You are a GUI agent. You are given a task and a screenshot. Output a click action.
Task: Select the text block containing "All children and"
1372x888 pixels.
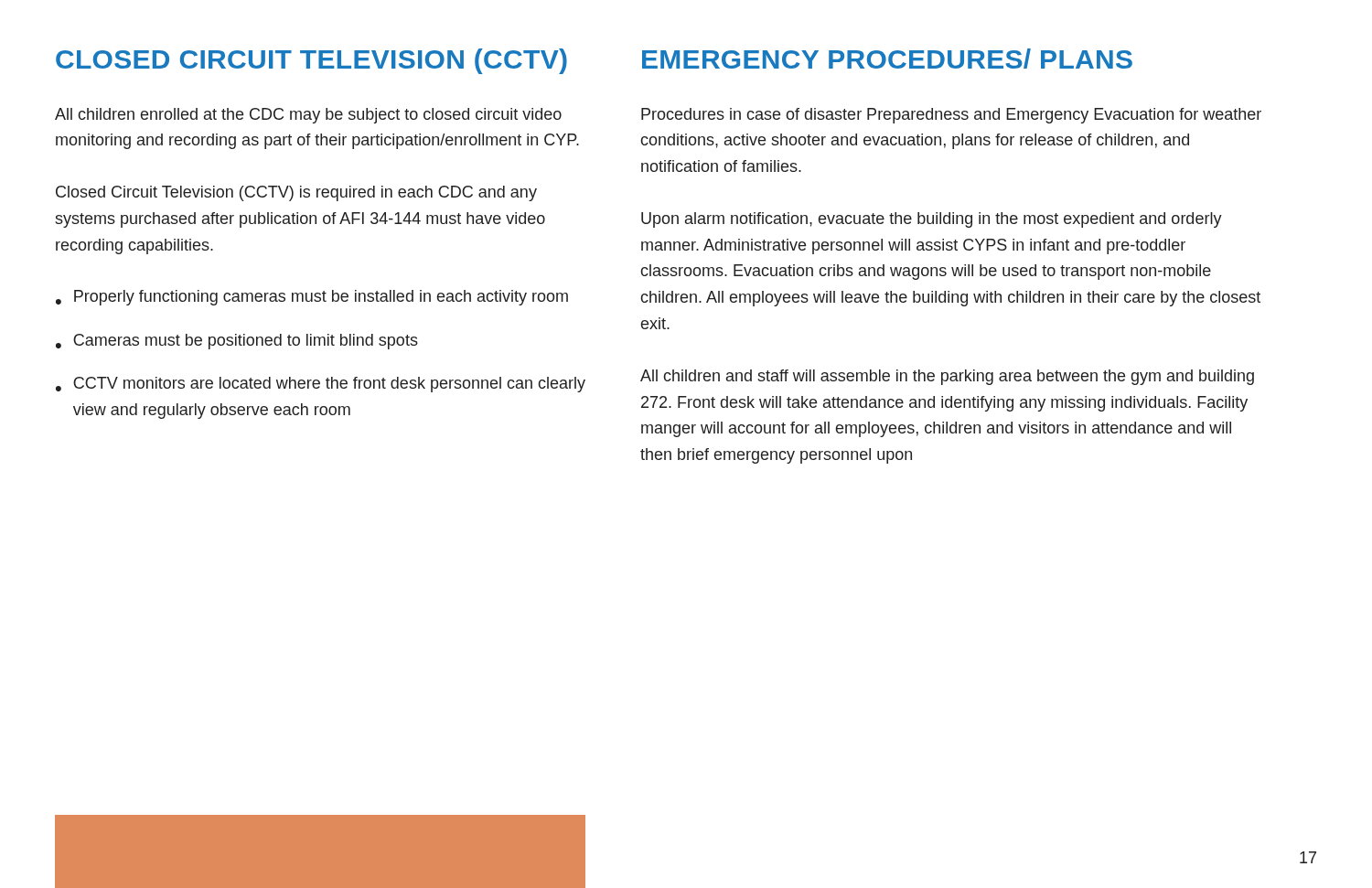[x=951, y=416]
